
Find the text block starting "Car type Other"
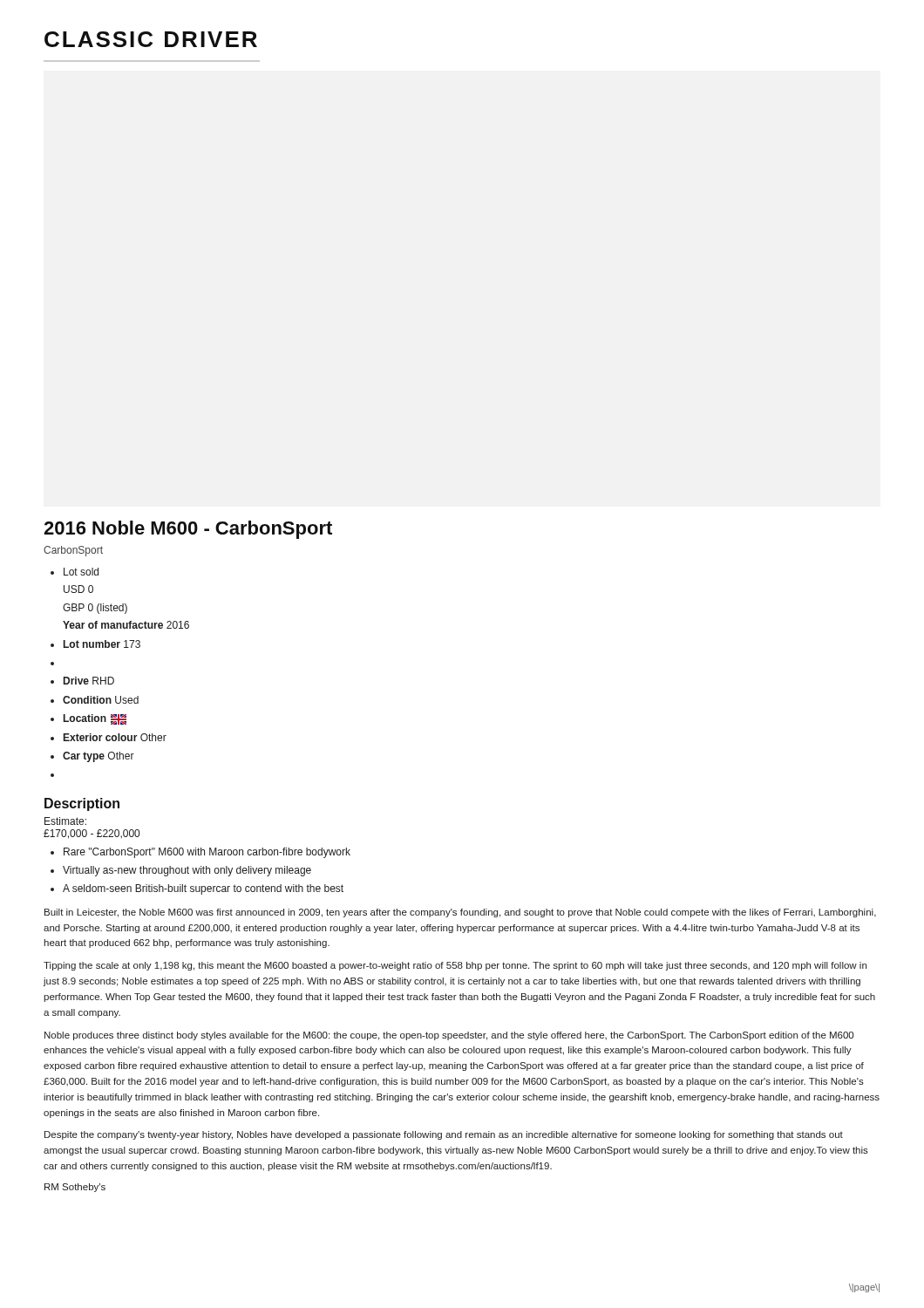click(x=98, y=756)
